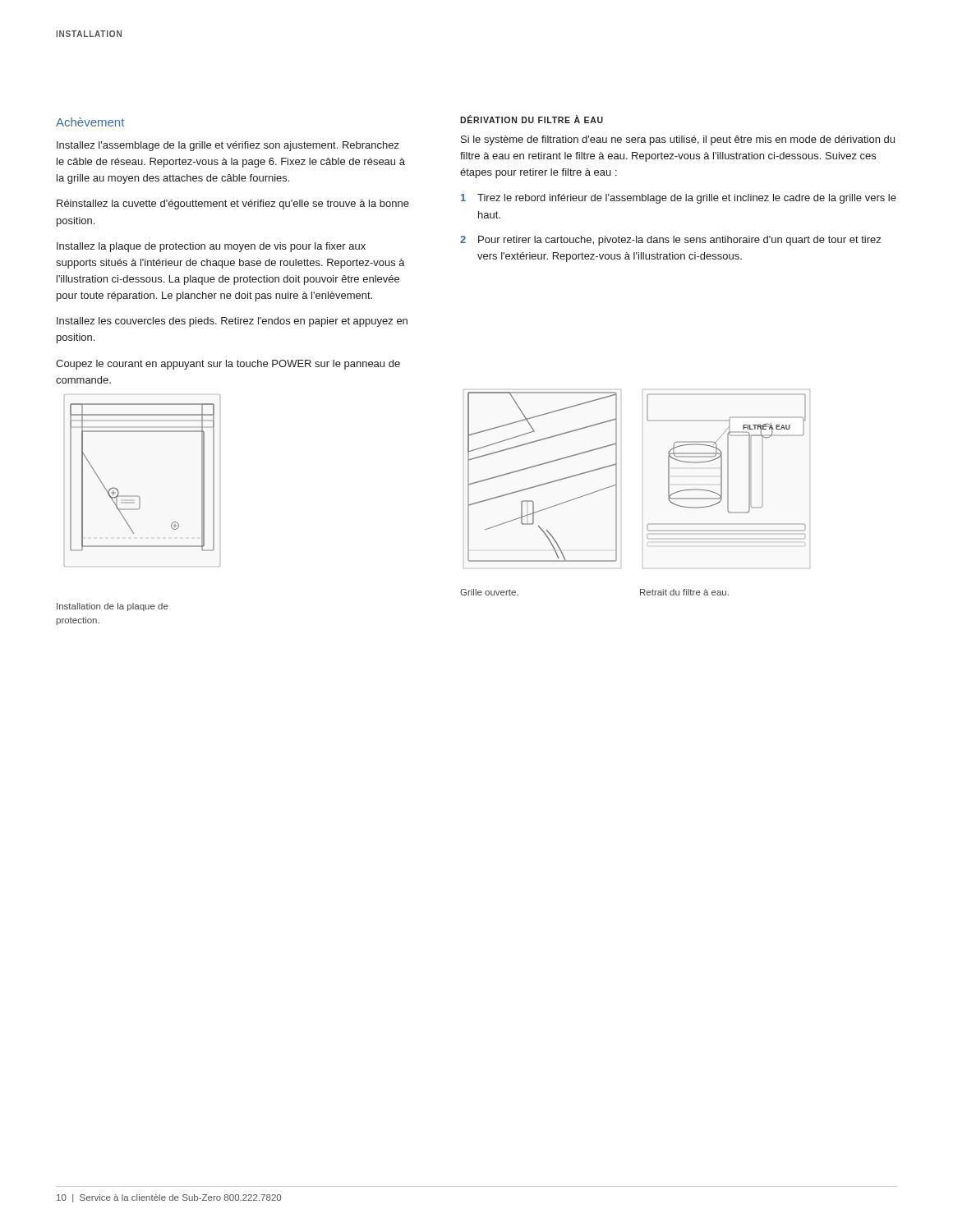Locate the element starting "Si le système de"
953x1232 pixels.
678,156
